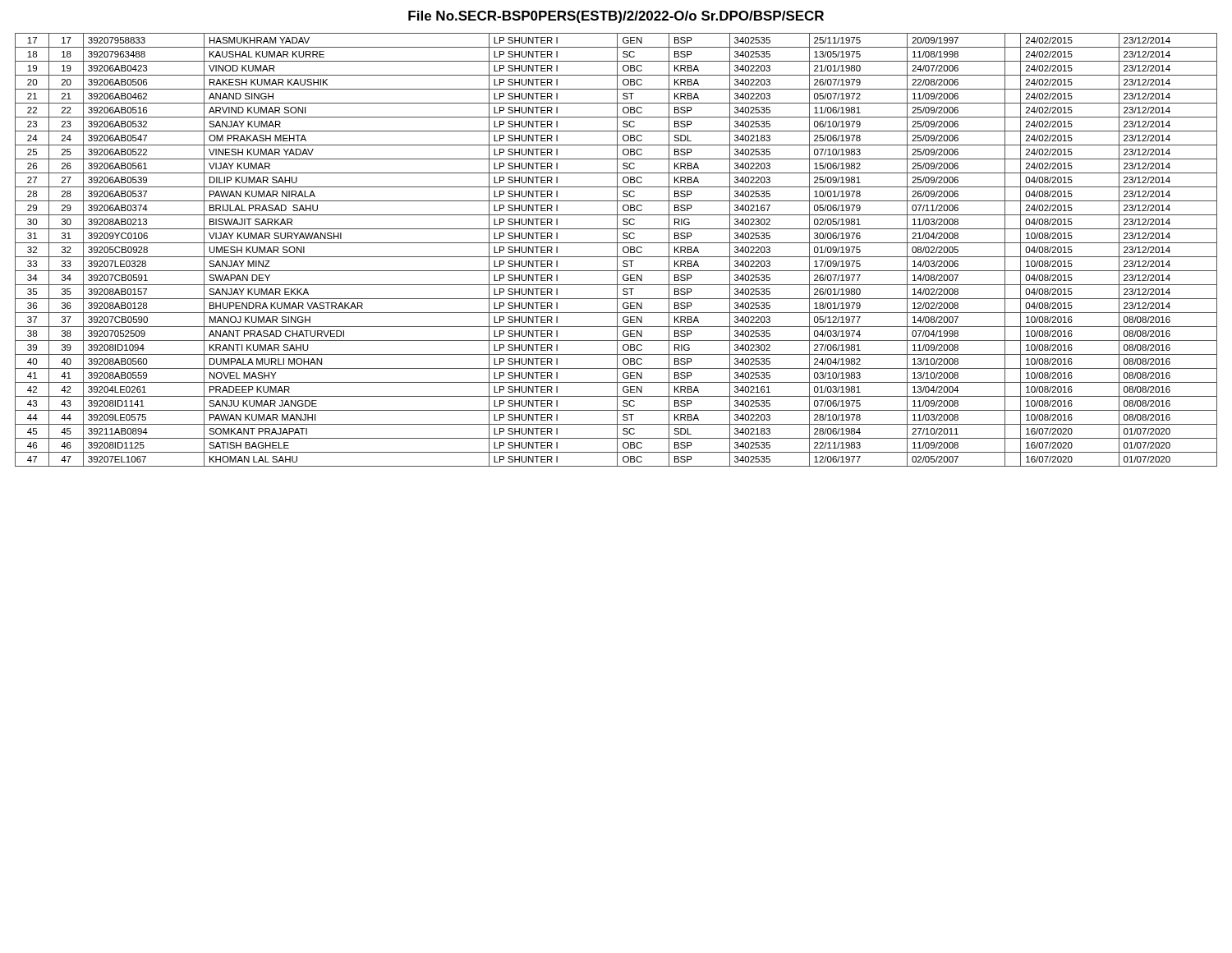
Task: Find the table that mentions "LP SHUNTER I"
Action: click(x=616, y=250)
